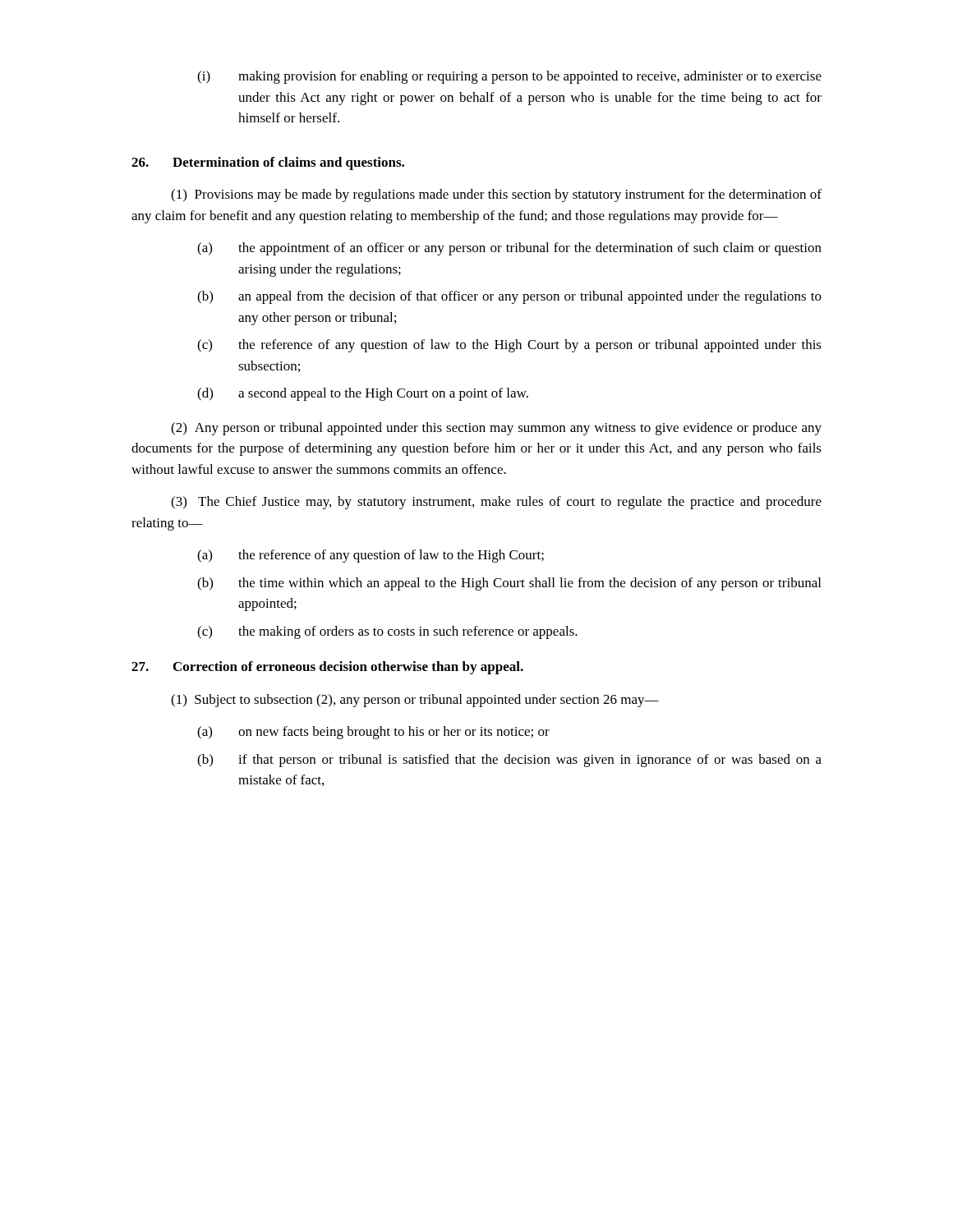Locate the list item that says "(d) a second appeal"
The height and width of the screenshot is (1232, 953).
pos(509,393)
